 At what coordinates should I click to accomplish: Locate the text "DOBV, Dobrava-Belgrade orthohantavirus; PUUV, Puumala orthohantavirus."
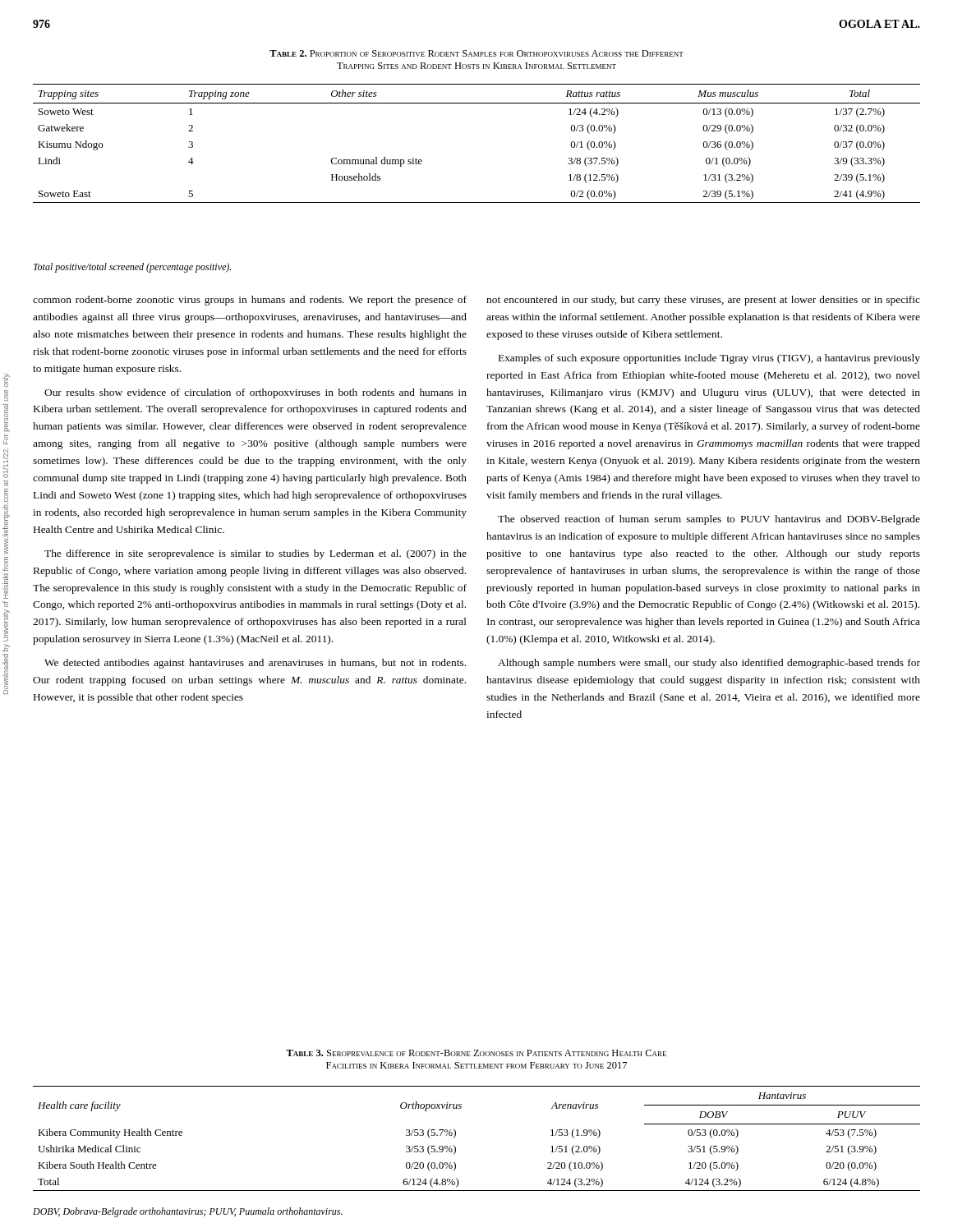point(188,1211)
